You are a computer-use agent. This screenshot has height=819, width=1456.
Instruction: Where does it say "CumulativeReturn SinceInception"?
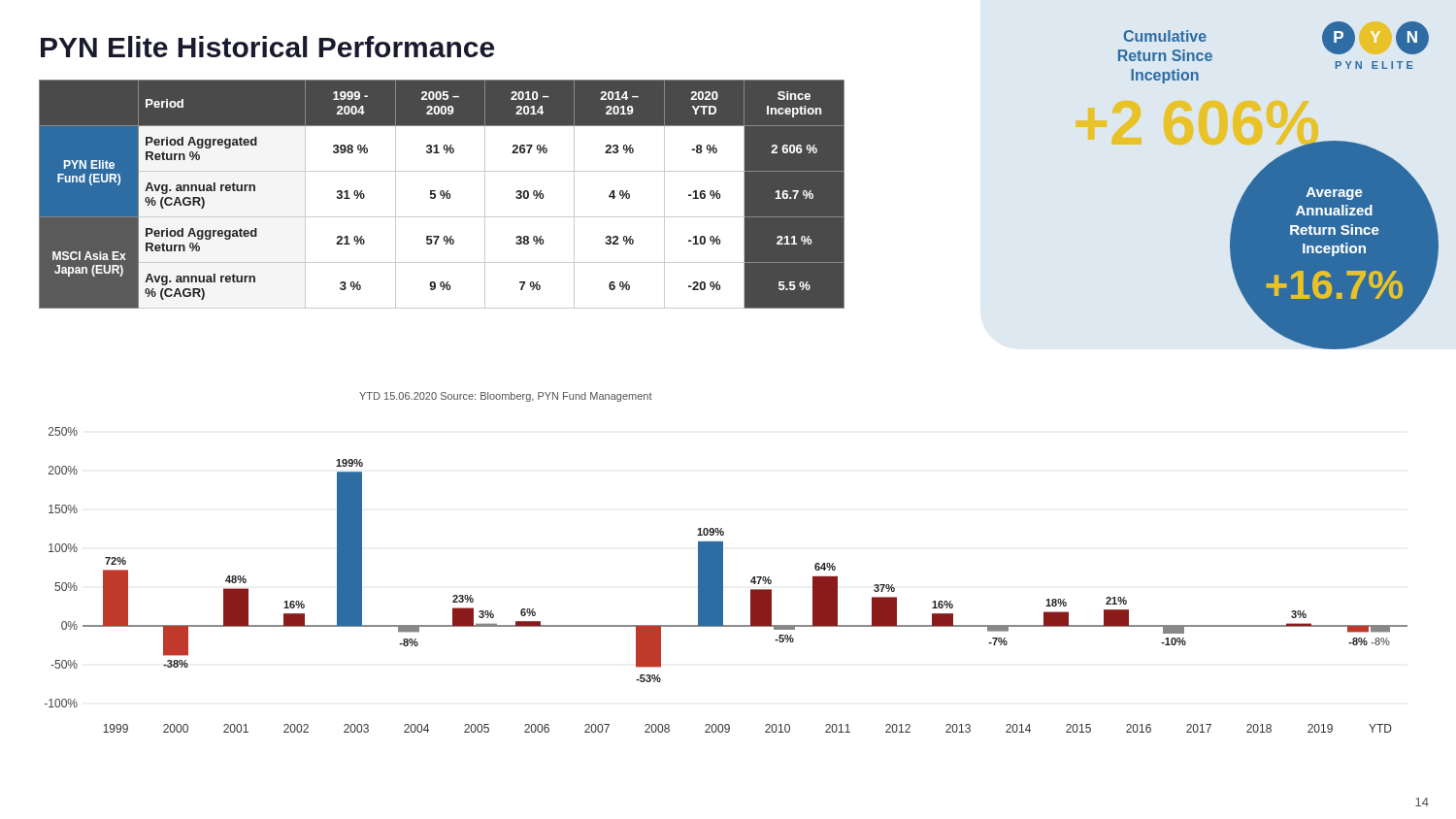[x=1165, y=56]
